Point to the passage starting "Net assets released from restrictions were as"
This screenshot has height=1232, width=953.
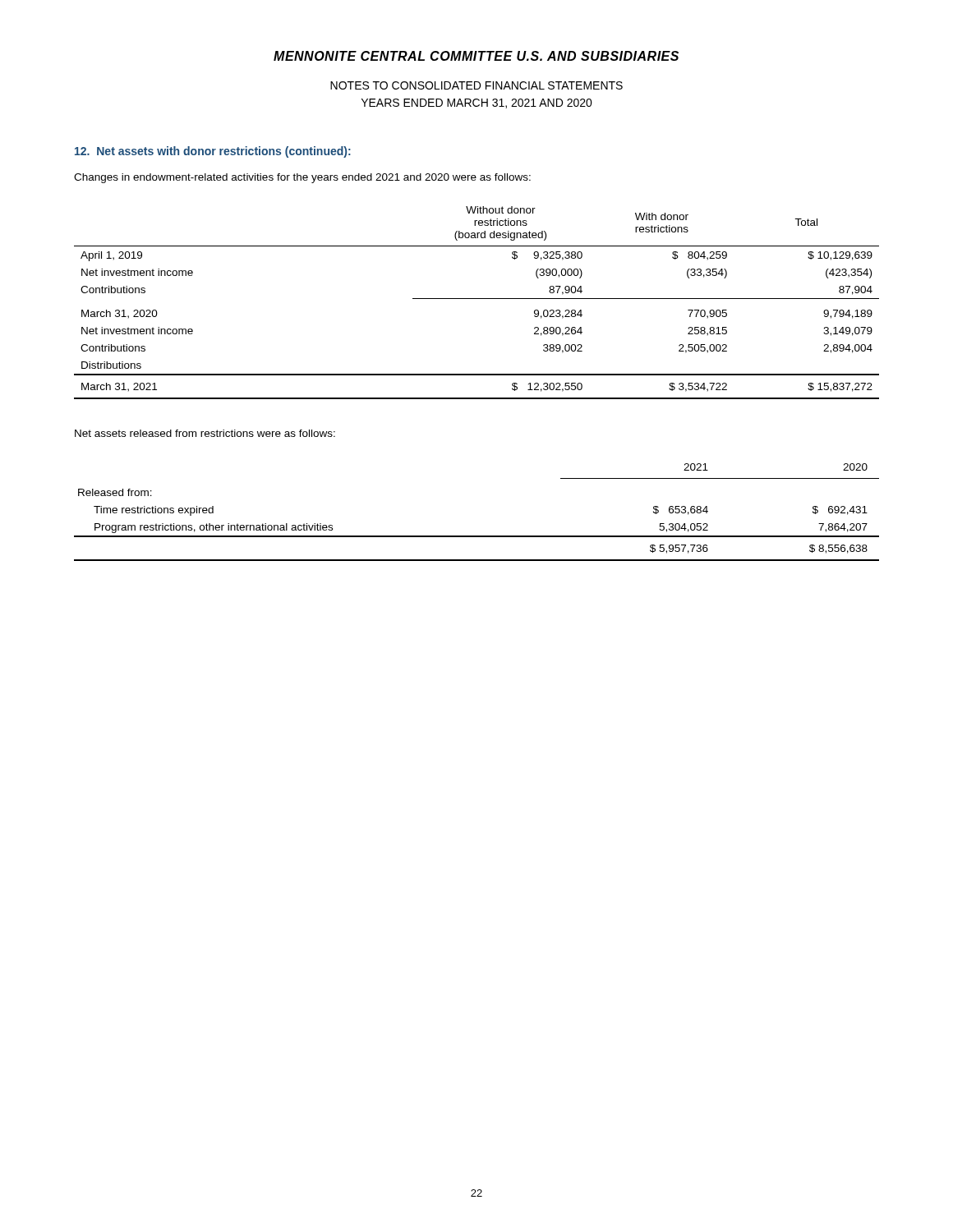click(205, 433)
